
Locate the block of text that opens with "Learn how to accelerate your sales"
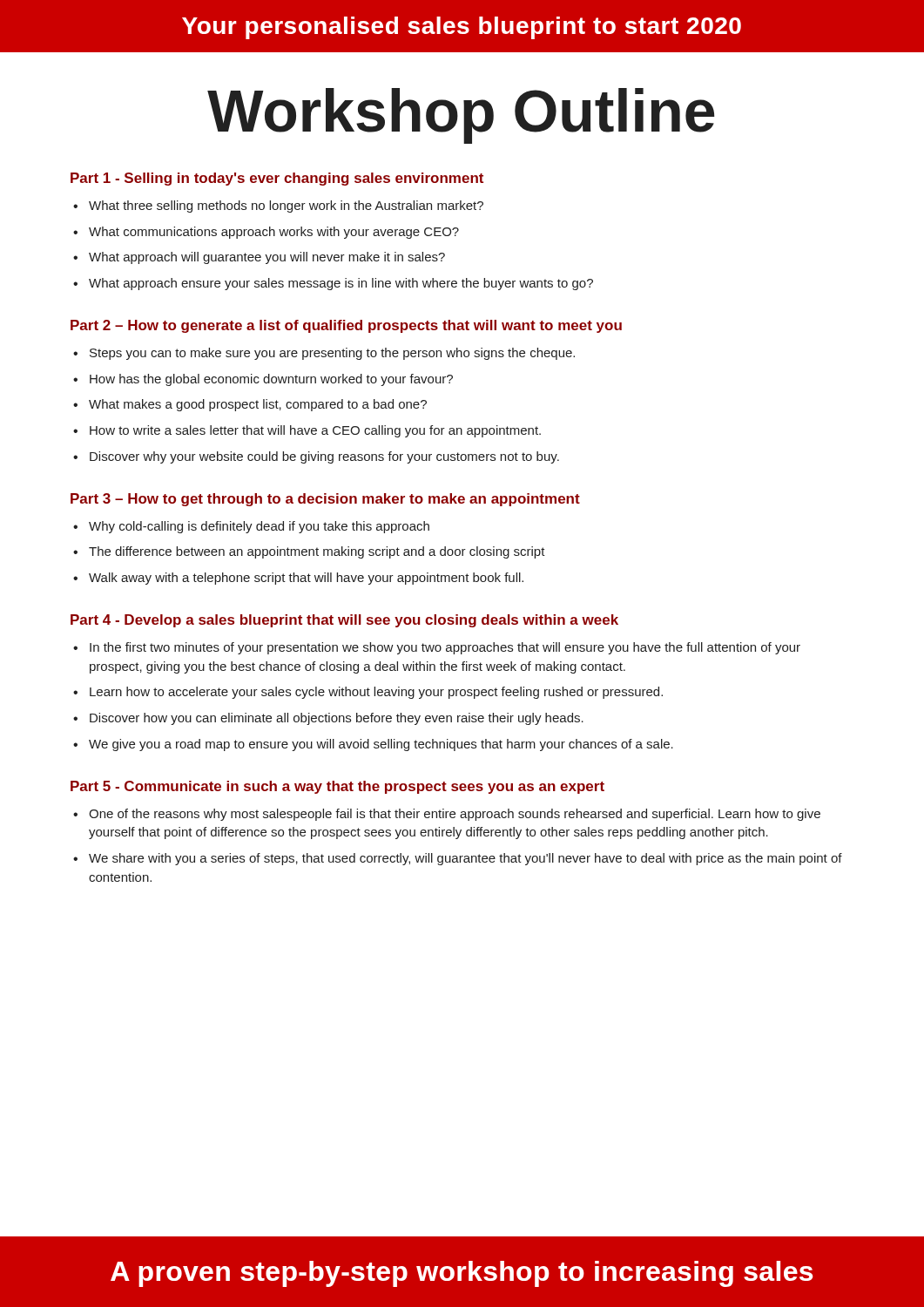click(462, 692)
